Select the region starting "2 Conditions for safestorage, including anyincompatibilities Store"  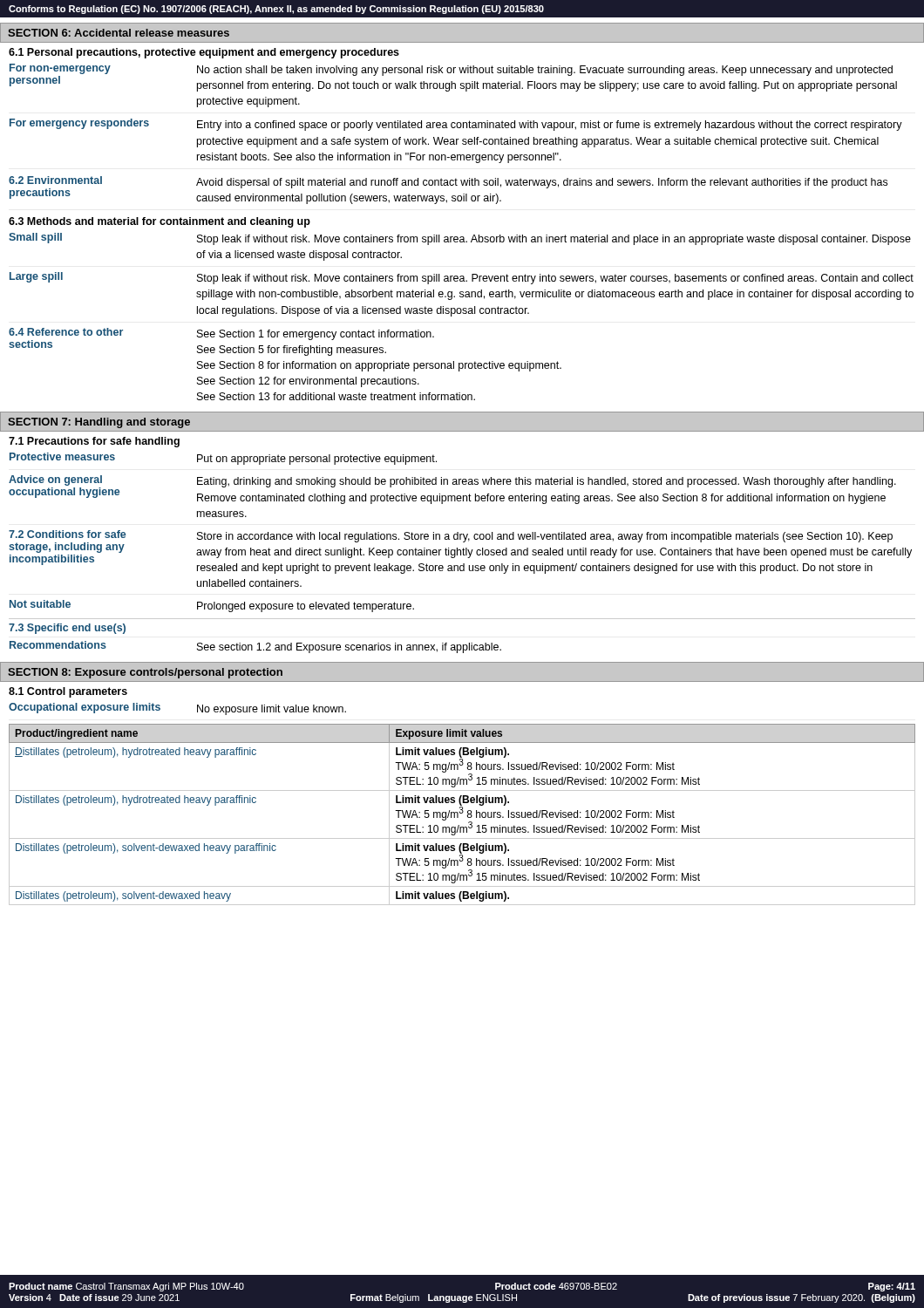[x=462, y=560]
